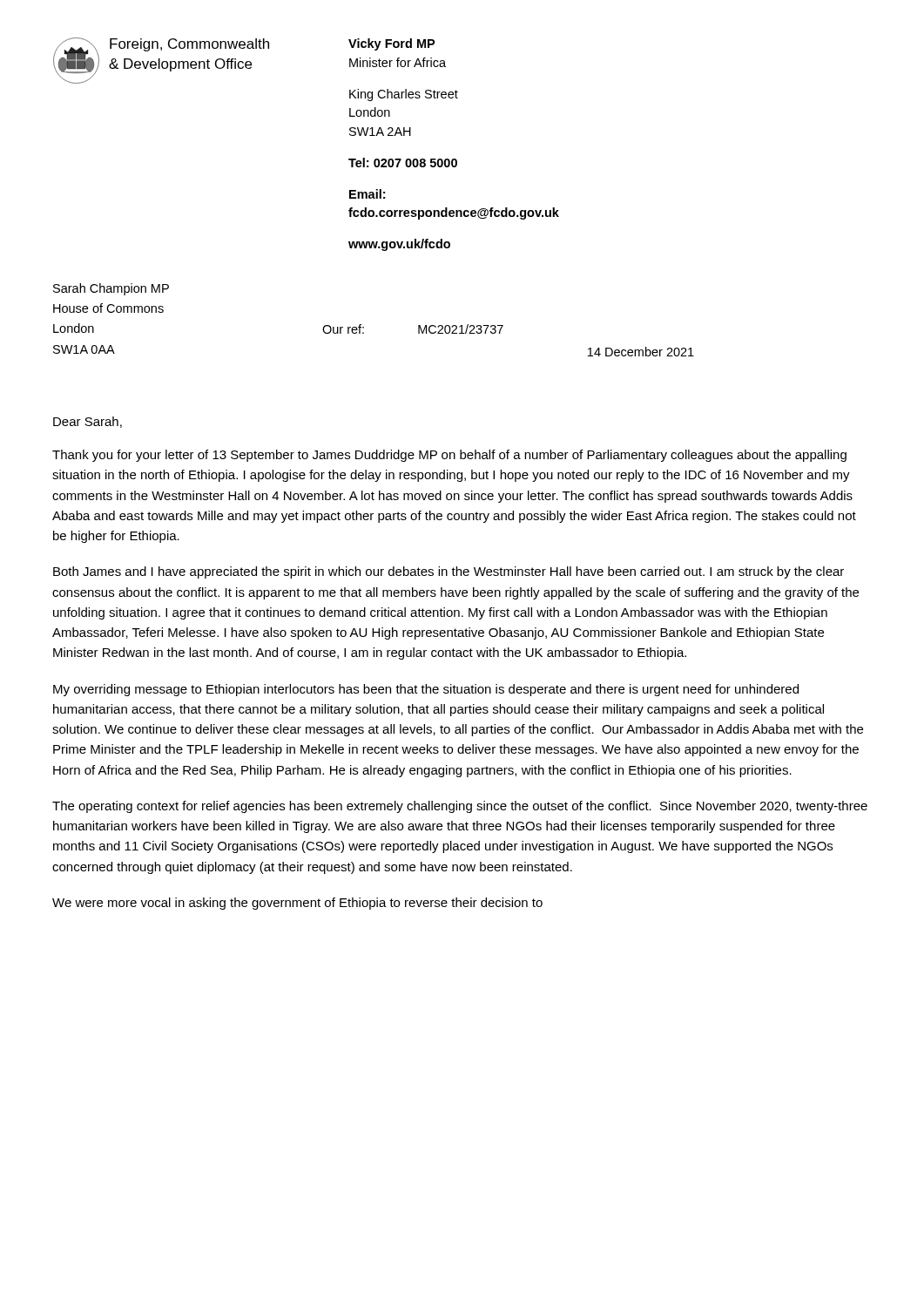The height and width of the screenshot is (1307, 924).
Task: Where does it say "Our ref: MC2021/23737 14 December 2021"?
Action: (x=597, y=341)
